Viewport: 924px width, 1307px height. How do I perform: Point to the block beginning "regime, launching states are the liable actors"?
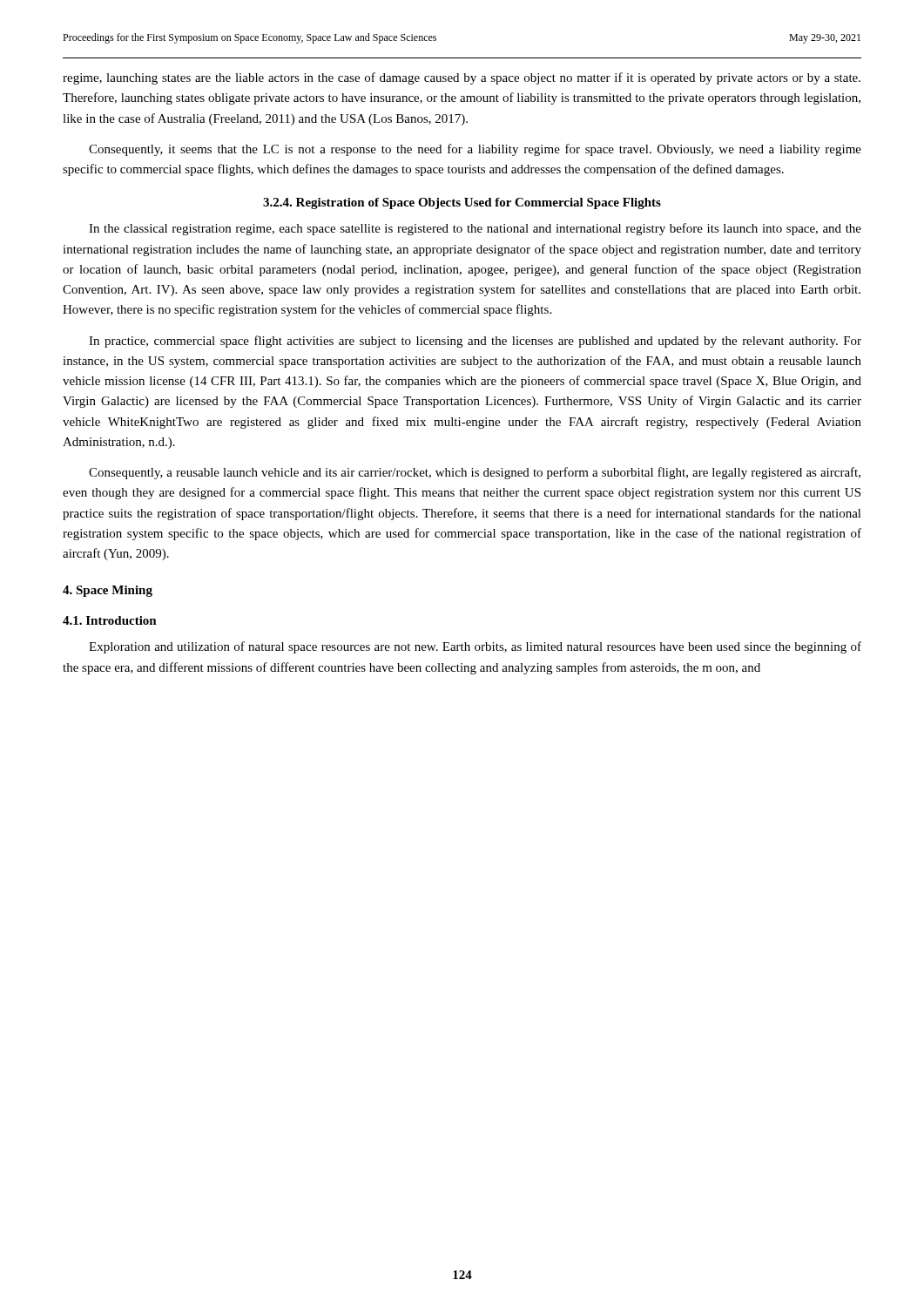click(x=462, y=98)
